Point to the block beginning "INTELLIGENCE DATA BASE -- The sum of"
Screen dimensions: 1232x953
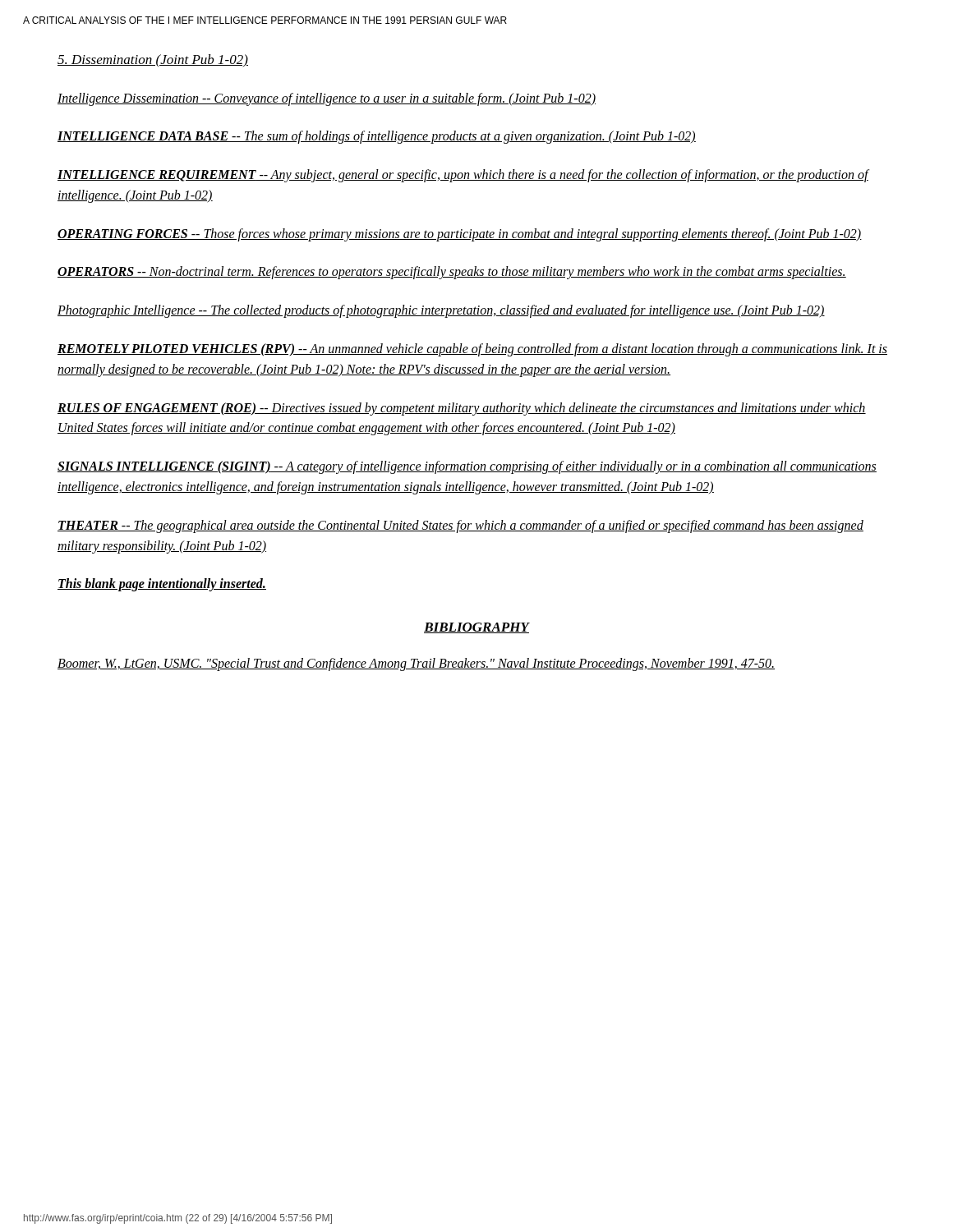pos(376,136)
